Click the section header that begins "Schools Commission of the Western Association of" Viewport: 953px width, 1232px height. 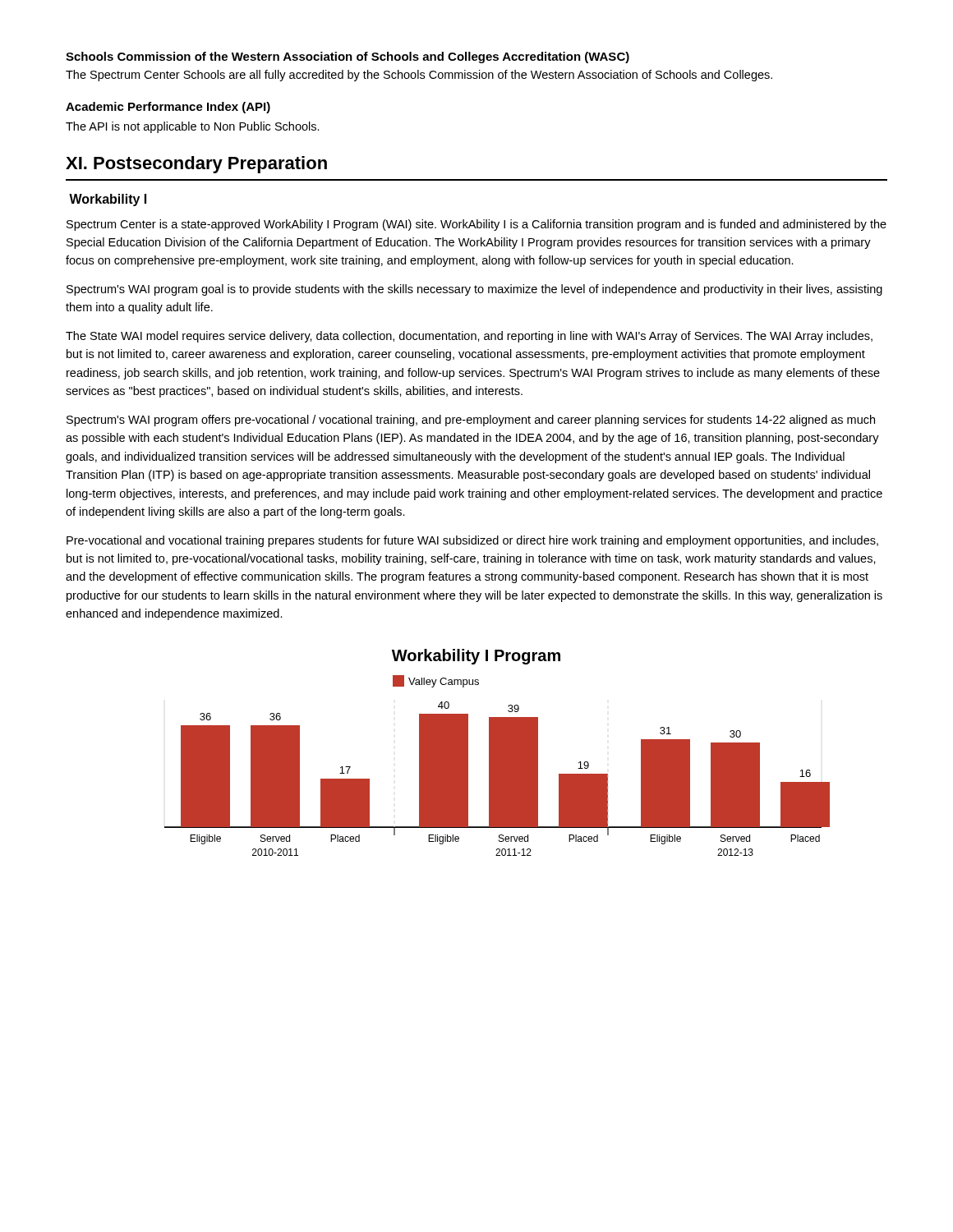tap(348, 56)
